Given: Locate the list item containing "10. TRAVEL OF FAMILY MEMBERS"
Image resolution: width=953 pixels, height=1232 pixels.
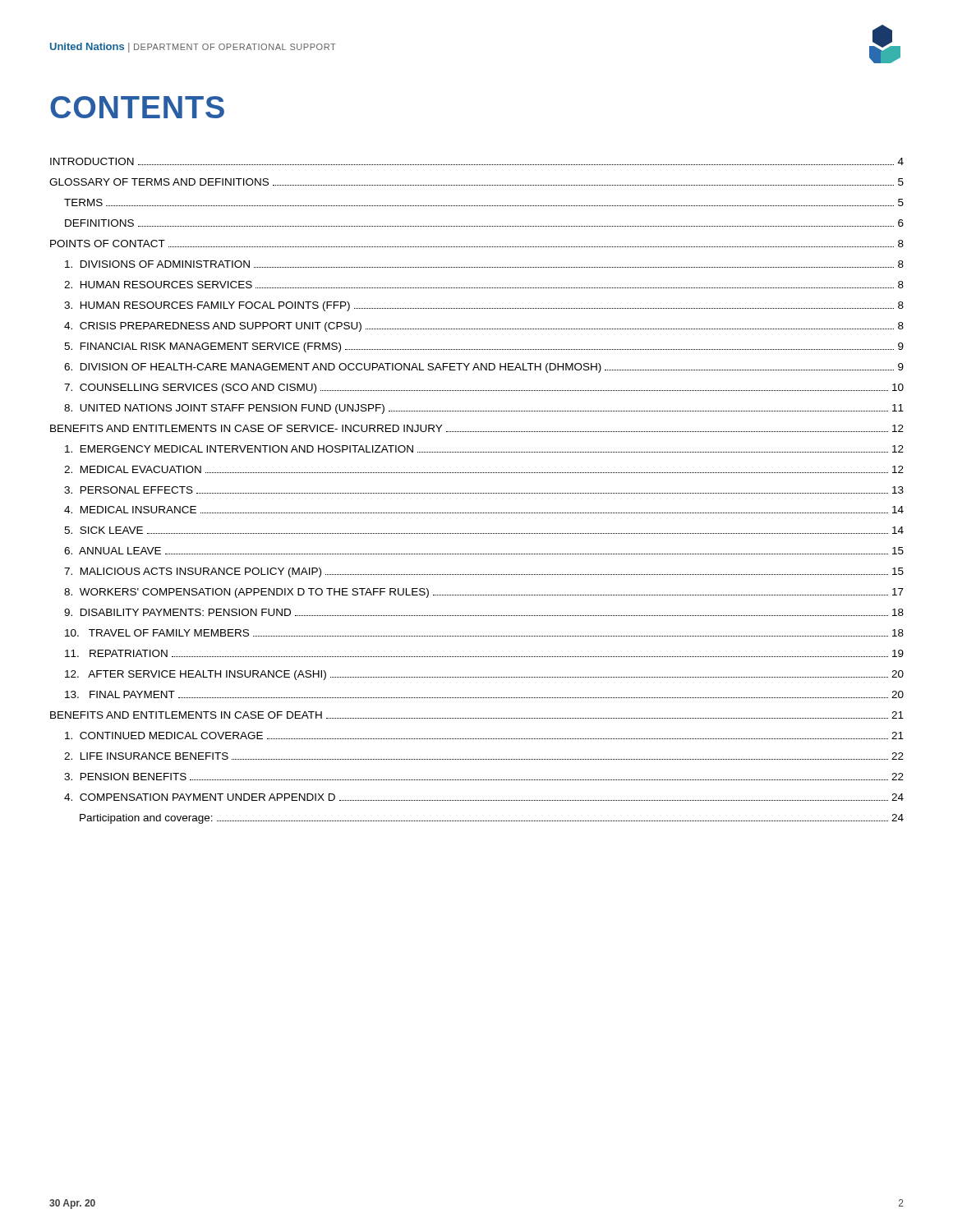Looking at the screenshot, I should tap(476, 634).
